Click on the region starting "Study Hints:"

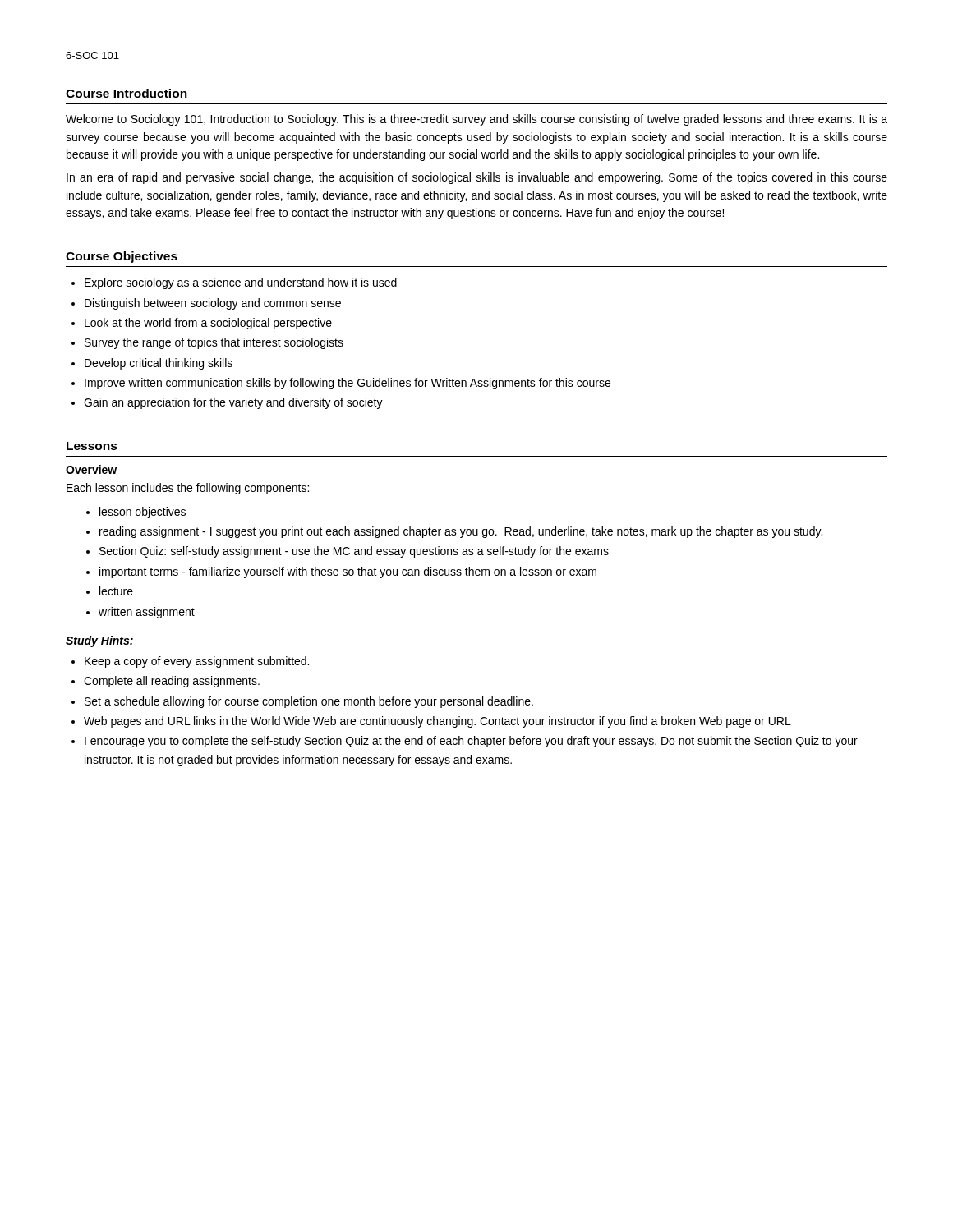pos(100,641)
